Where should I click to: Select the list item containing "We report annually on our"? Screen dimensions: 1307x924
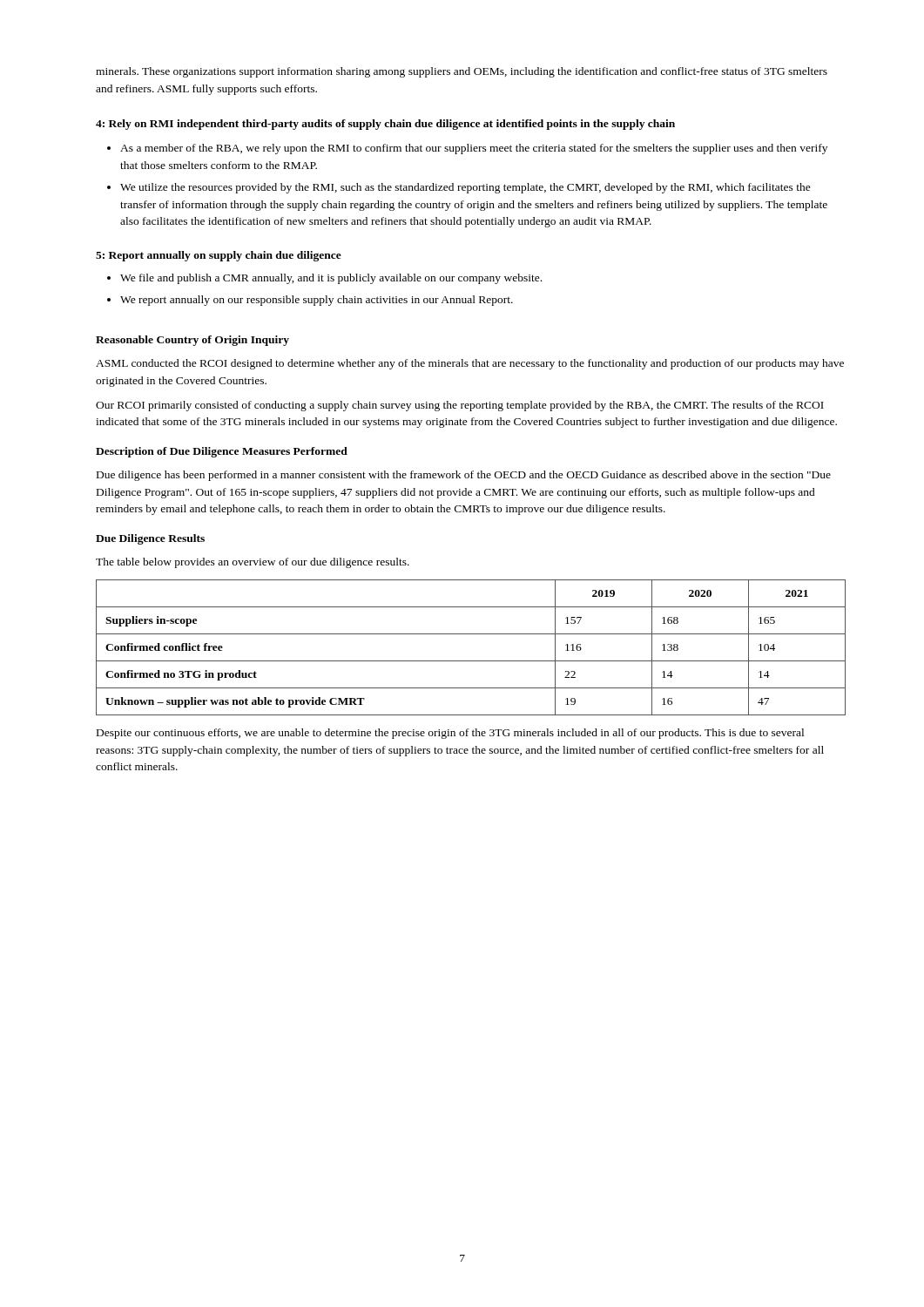[x=471, y=300]
